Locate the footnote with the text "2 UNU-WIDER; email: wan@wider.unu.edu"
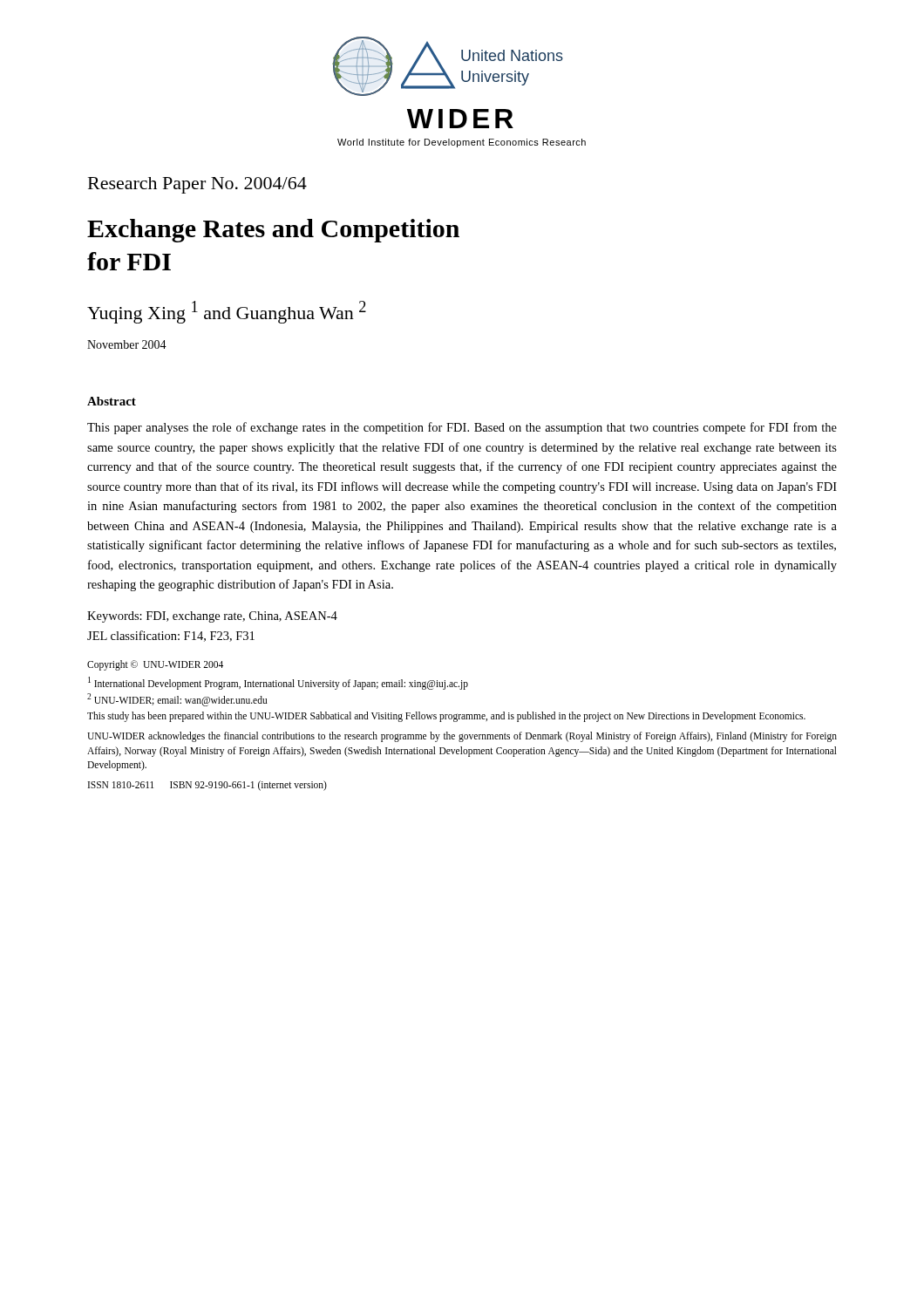Image resolution: width=924 pixels, height=1308 pixels. 177,699
